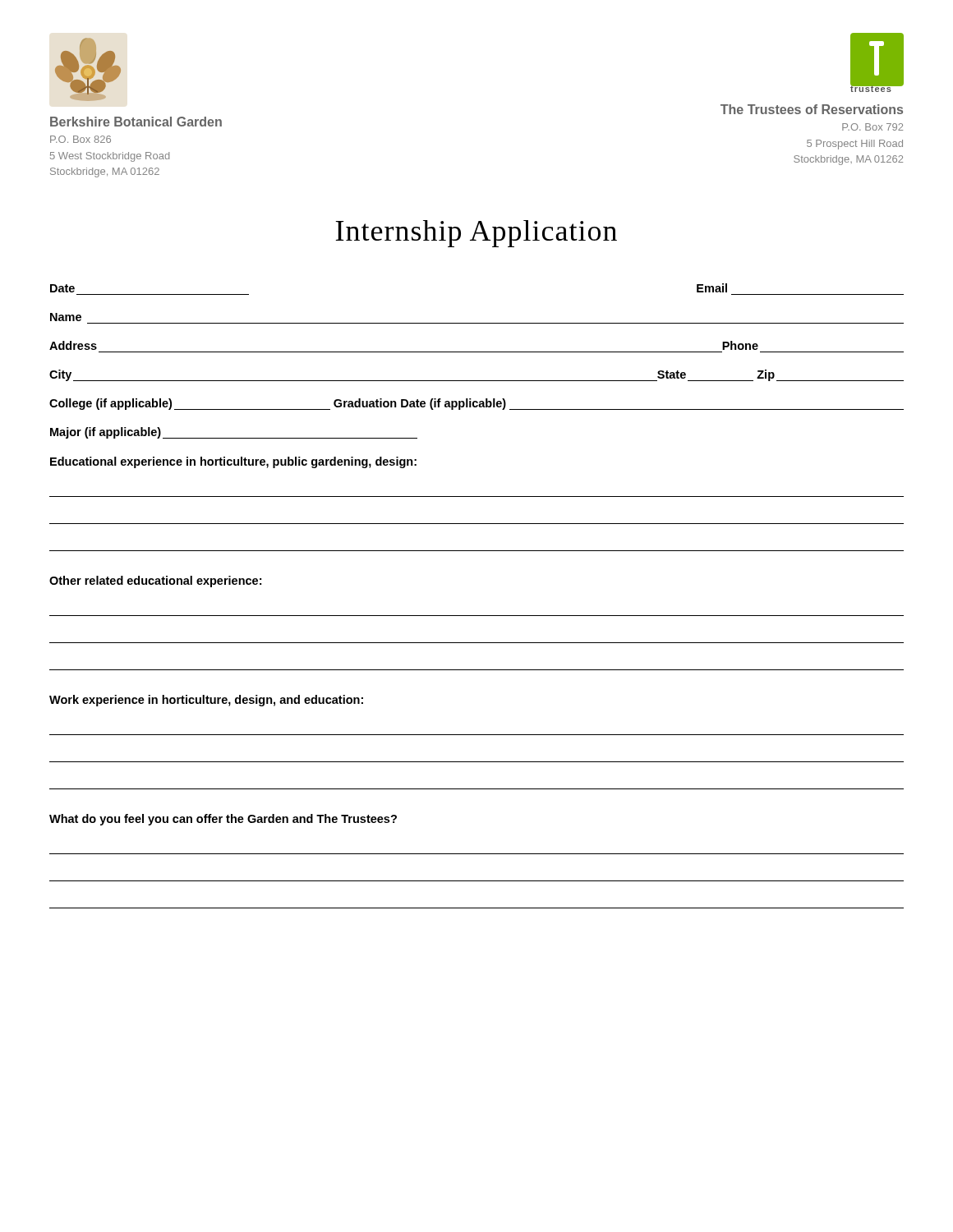Image resolution: width=953 pixels, height=1232 pixels.
Task: Find the passage starting "What do you feel"
Action: [x=223, y=819]
